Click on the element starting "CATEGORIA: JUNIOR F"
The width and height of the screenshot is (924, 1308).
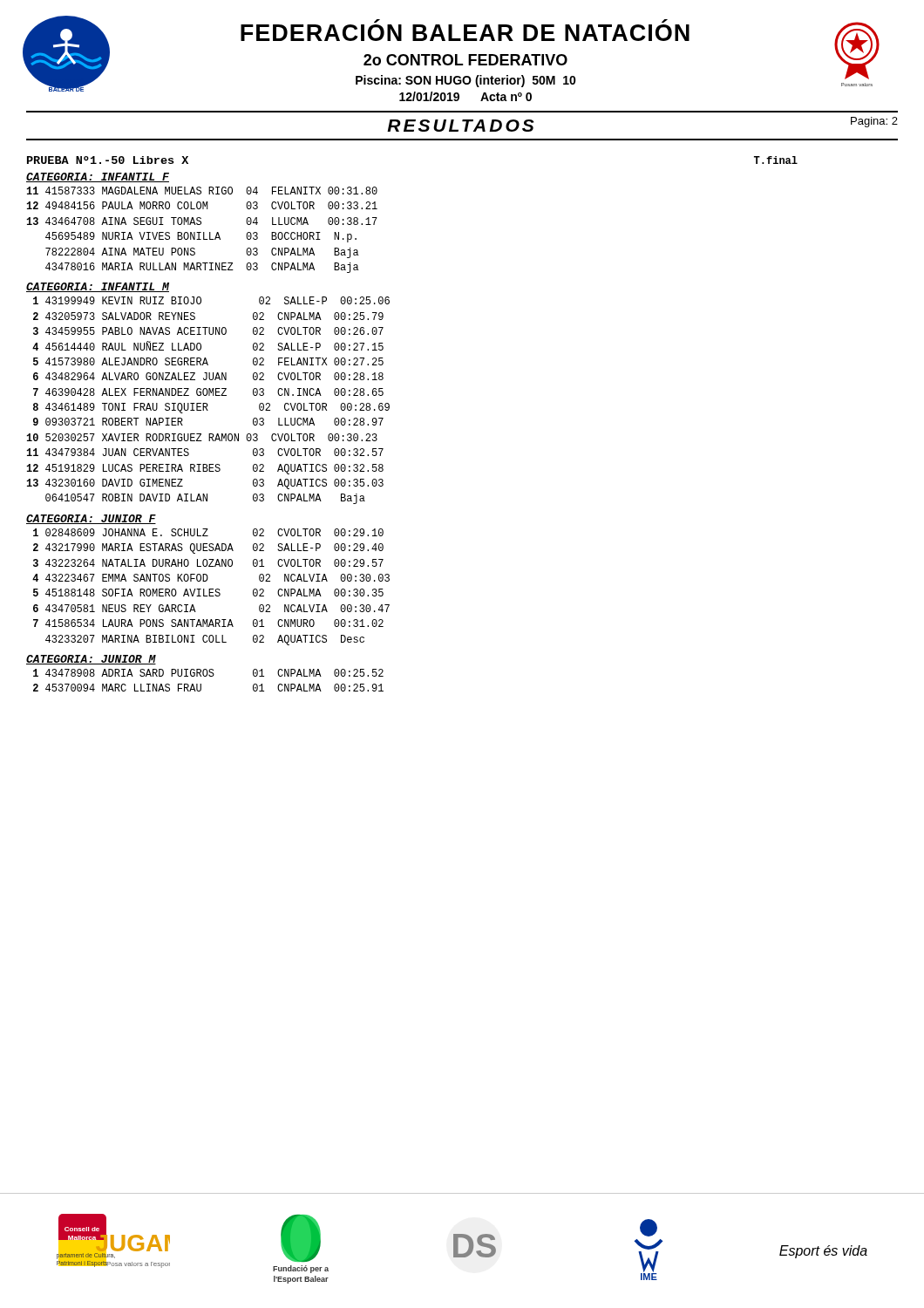tap(91, 519)
